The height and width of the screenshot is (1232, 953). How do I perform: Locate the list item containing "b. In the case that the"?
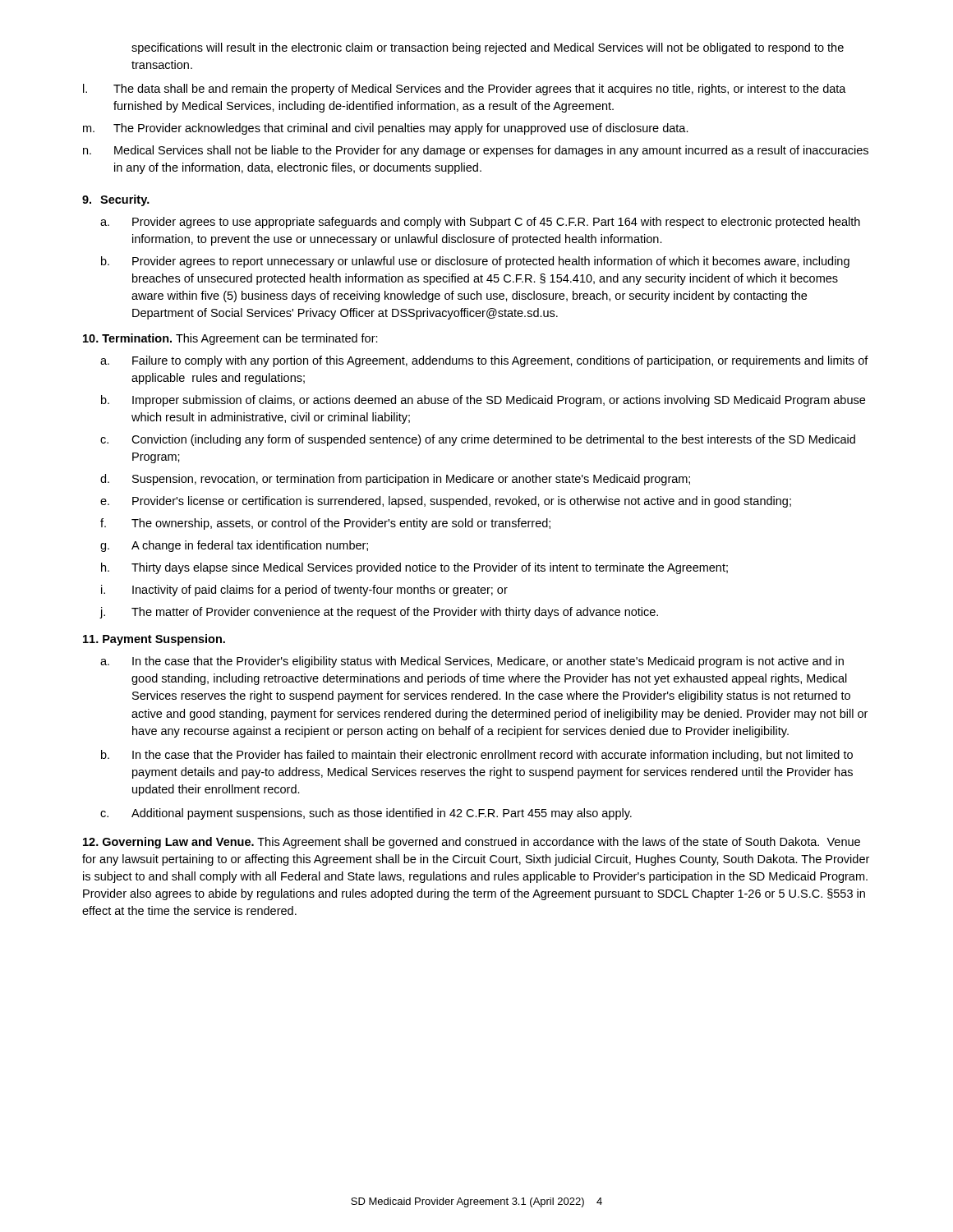486,772
